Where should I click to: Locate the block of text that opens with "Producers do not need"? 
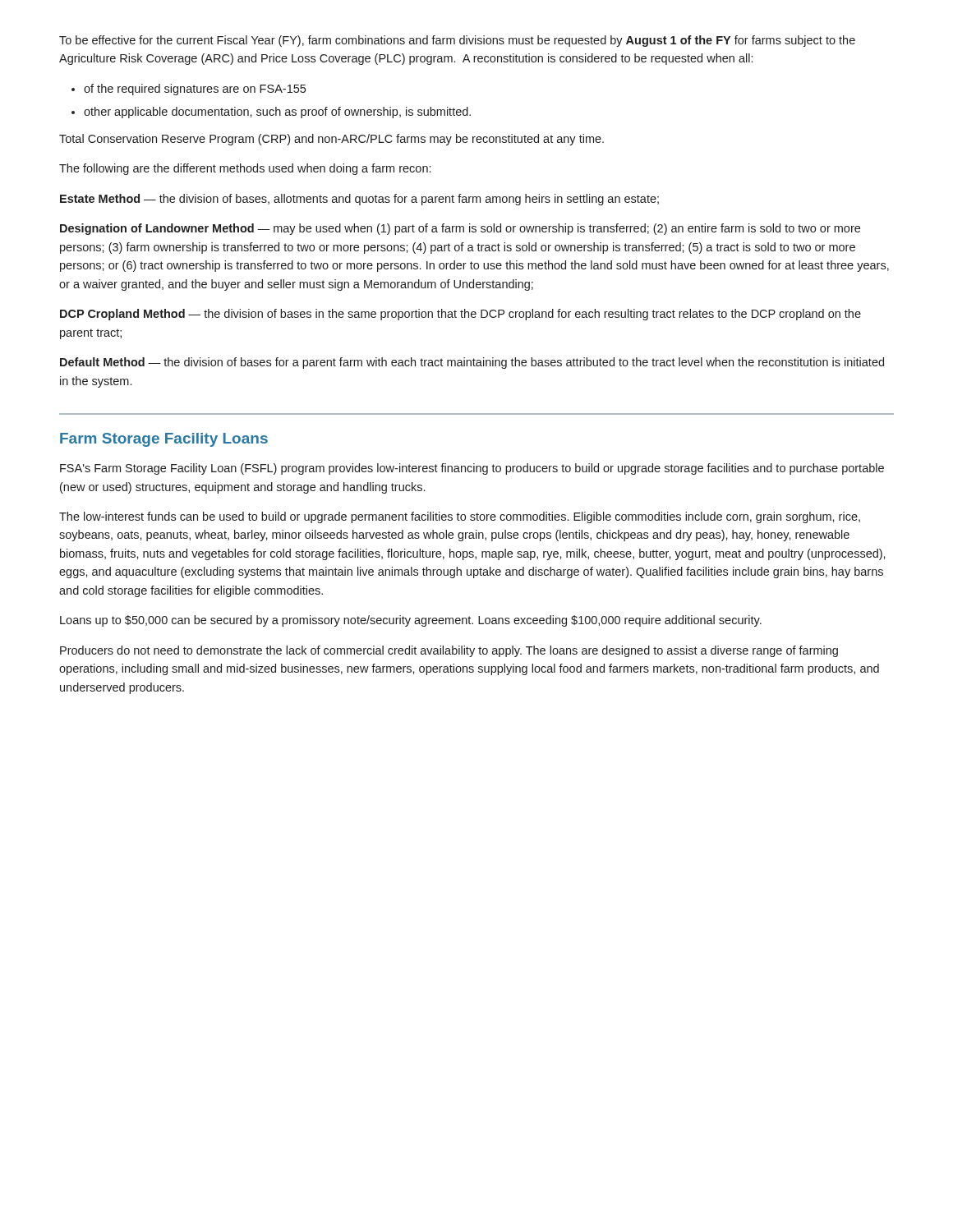point(469,669)
